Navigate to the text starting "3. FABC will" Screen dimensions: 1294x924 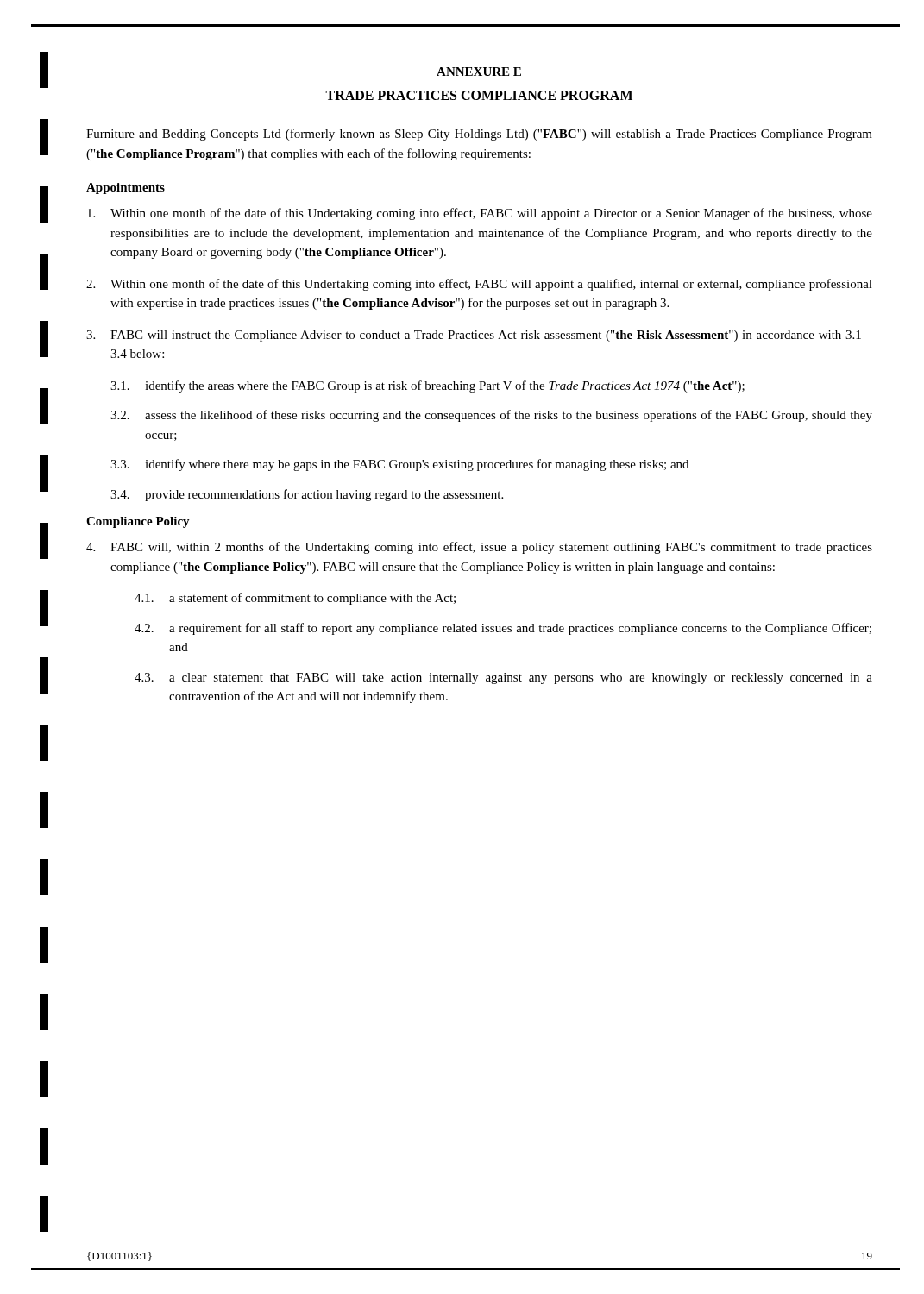pyautogui.click(x=479, y=344)
